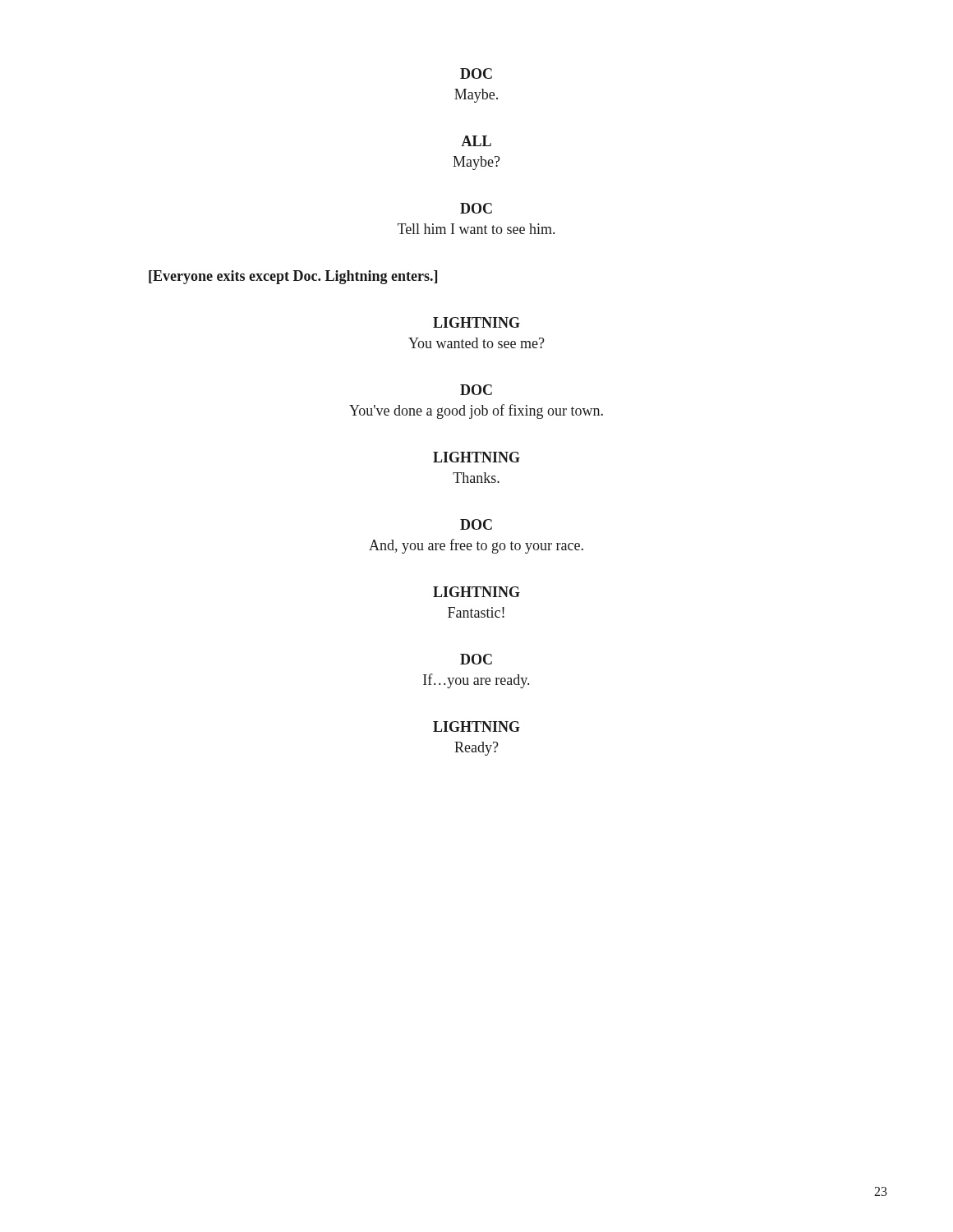The image size is (953, 1232).
Task: Find the text starting "DOC Tell him I want"
Action: point(476,219)
